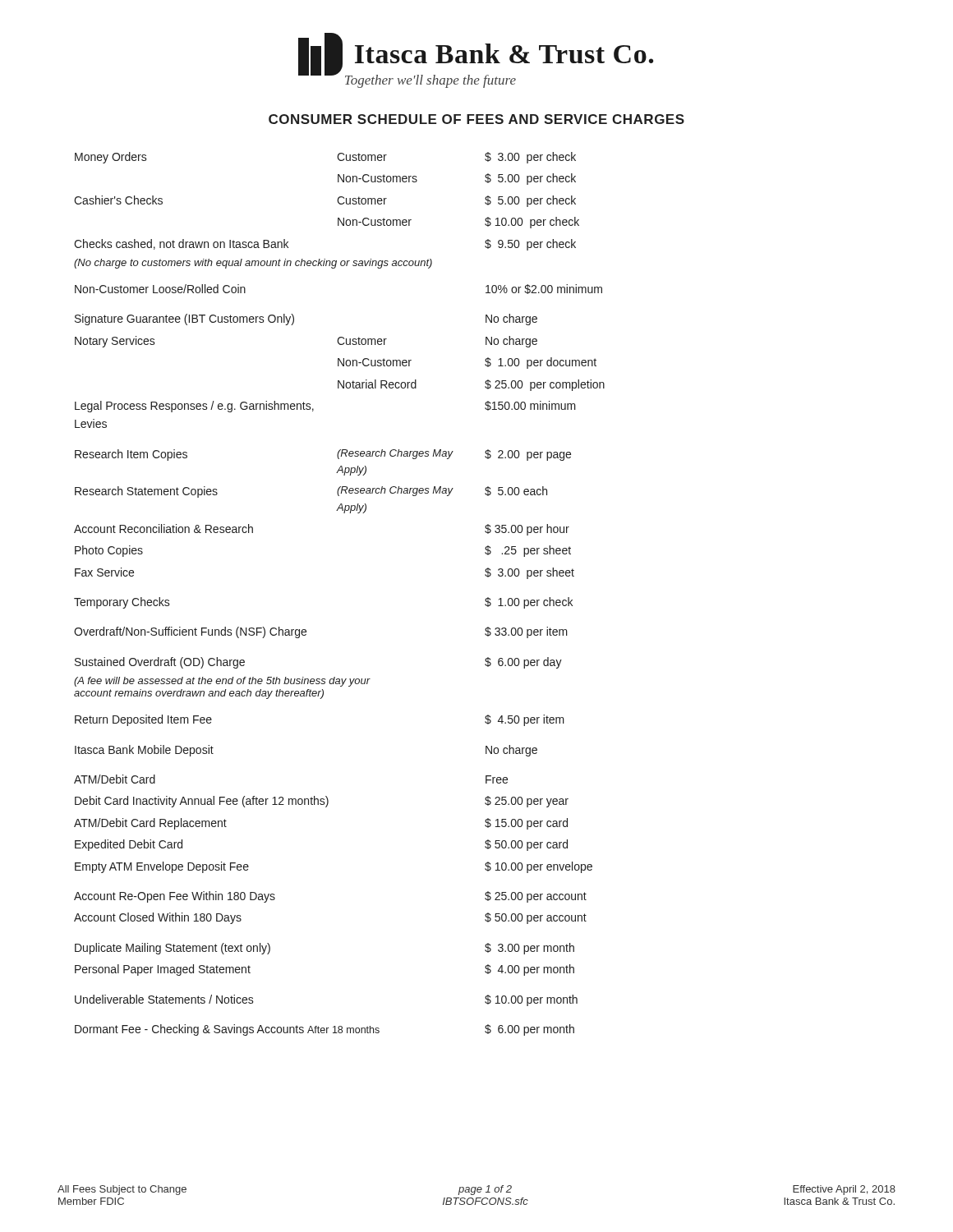The image size is (953, 1232).
Task: Navigate to the text starting "Sustained Overdraft (OD) Charge"
Action: [x=318, y=678]
